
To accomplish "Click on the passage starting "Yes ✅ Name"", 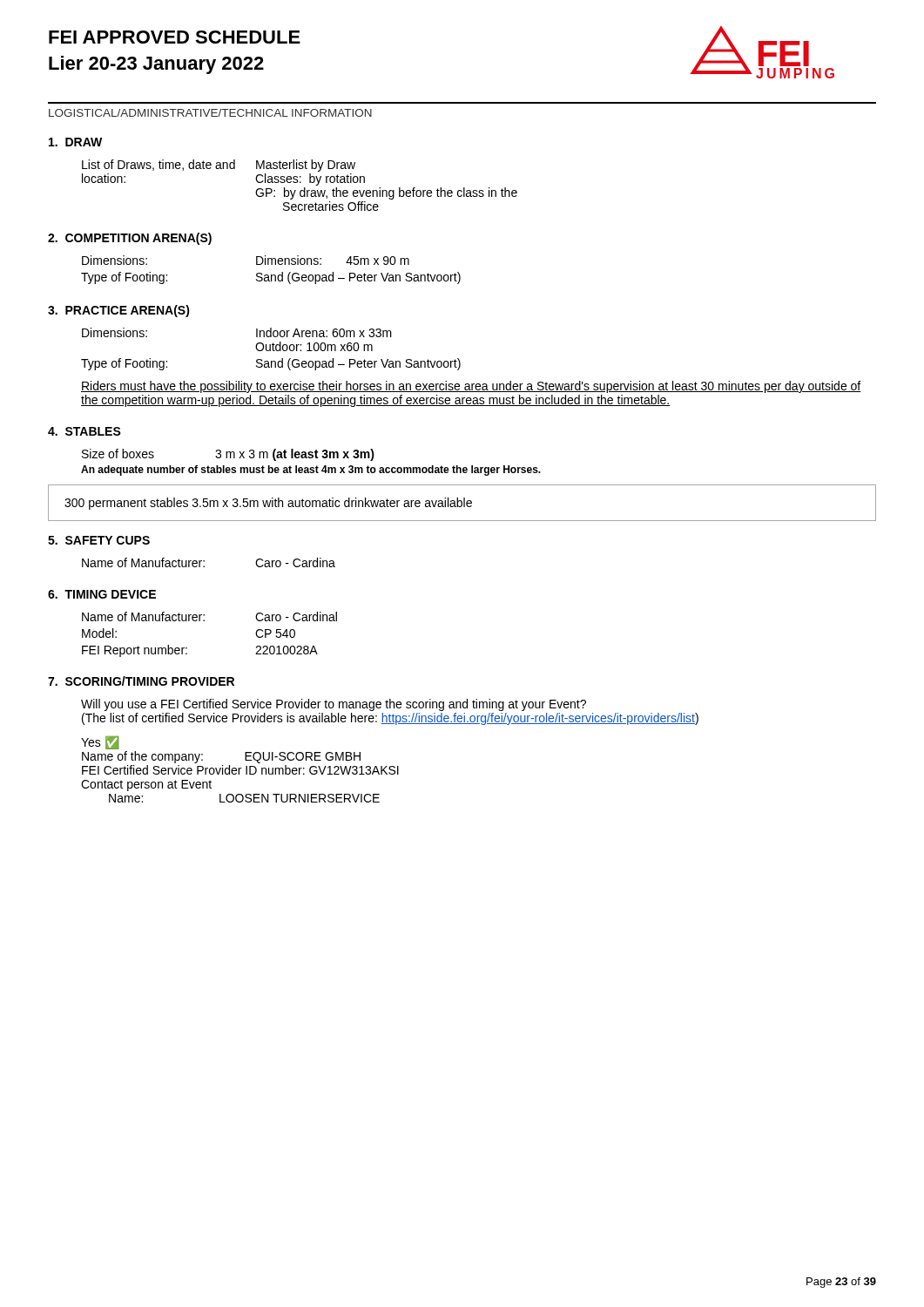I will pyautogui.click(x=240, y=770).
